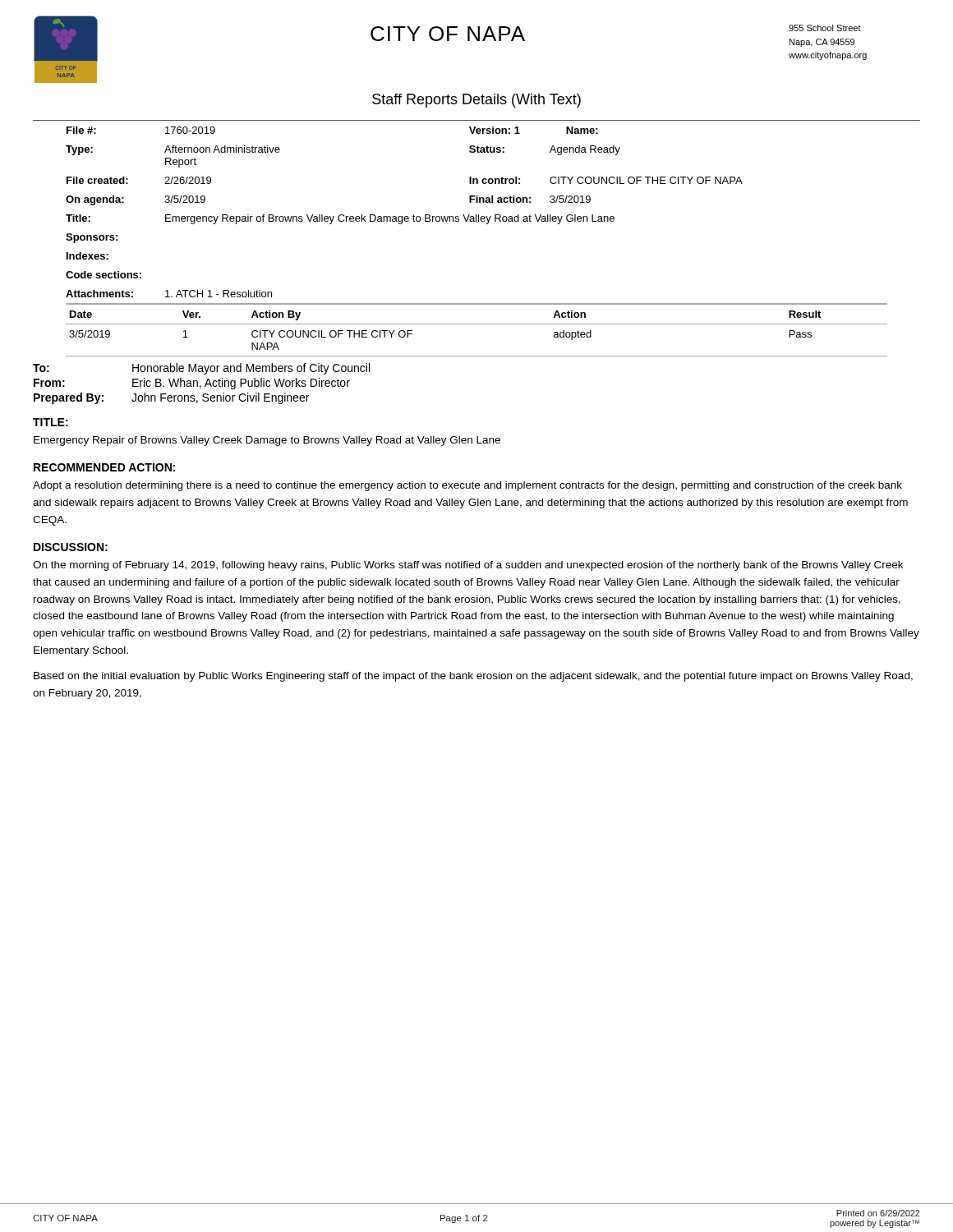
Task: Locate the region starting "Prepared By: John Ferons,"
Action: coord(171,398)
